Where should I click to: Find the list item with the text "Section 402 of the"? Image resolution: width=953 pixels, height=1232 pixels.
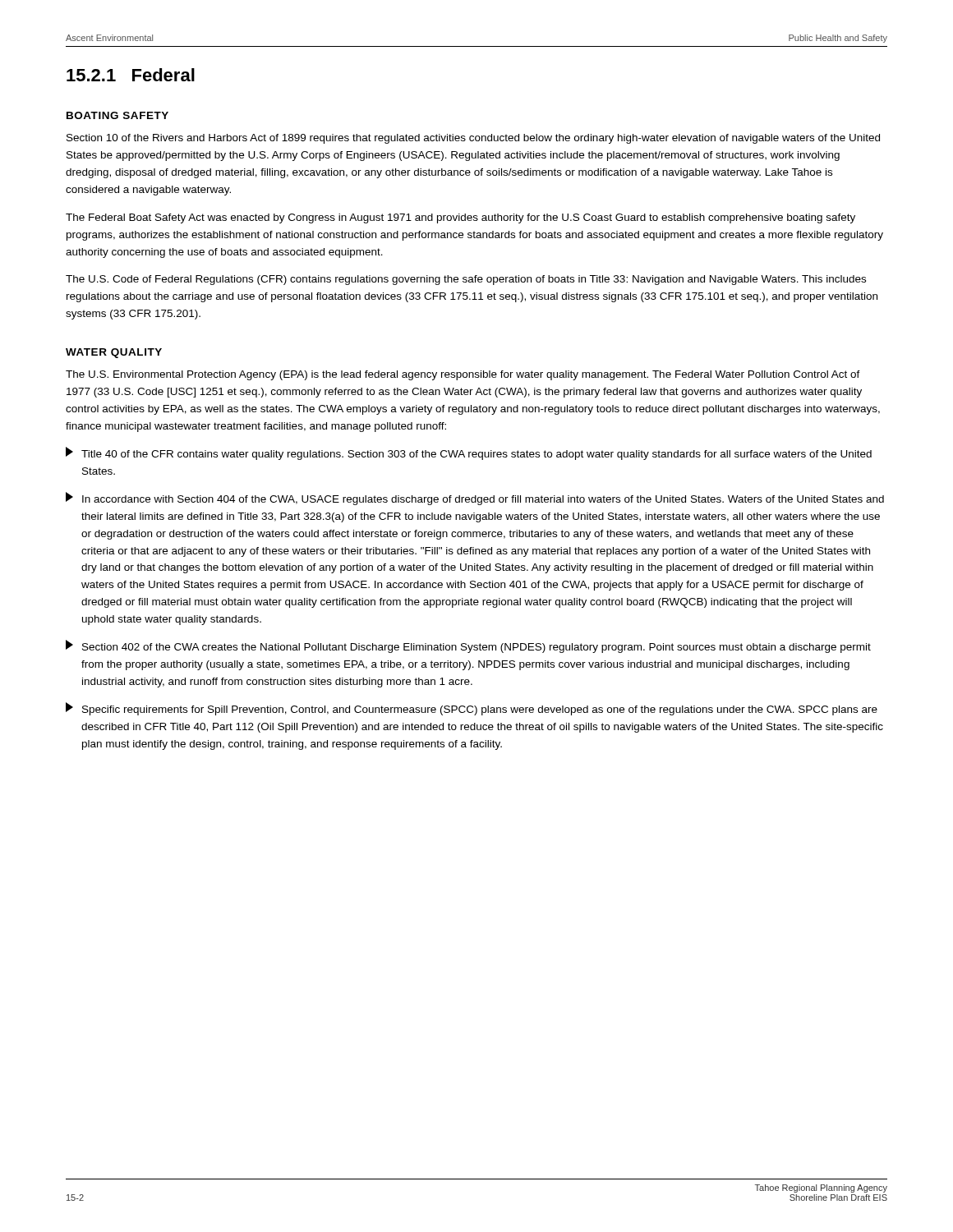[x=476, y=665]
